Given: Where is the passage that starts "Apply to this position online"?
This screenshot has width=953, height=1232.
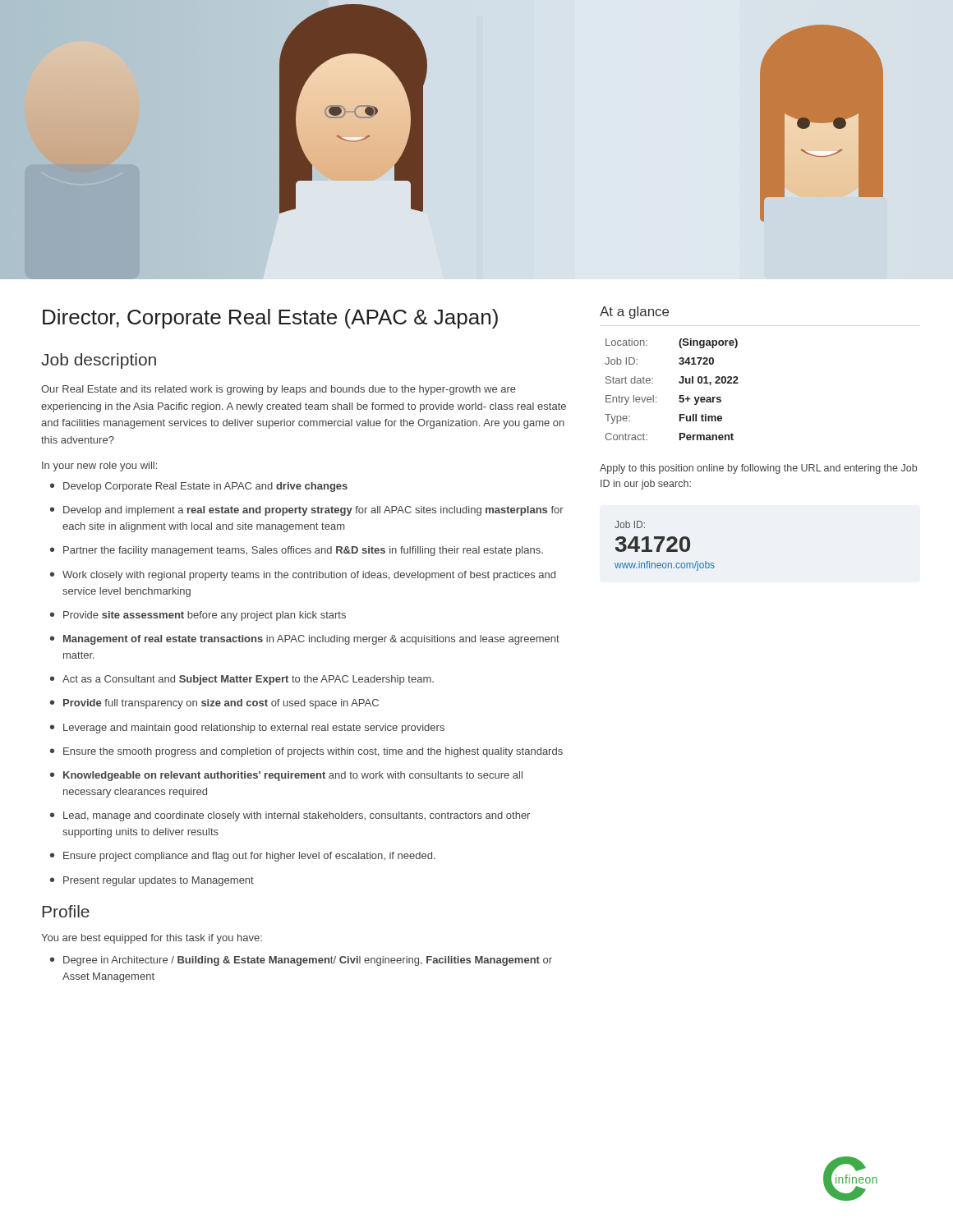Looking at the screenshot, I should (759, 476).
